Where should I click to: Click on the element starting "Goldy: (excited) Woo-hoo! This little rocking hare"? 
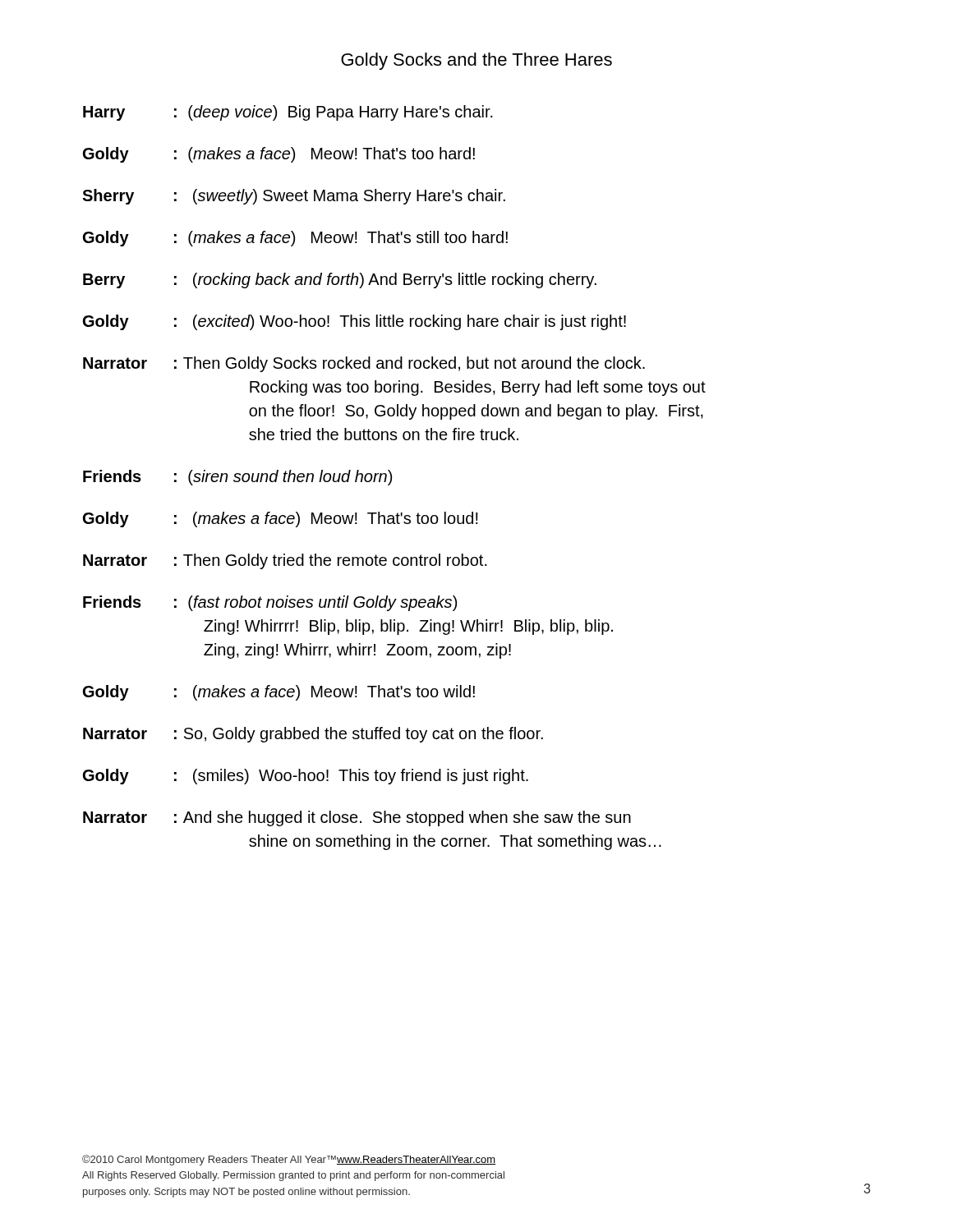476,322
